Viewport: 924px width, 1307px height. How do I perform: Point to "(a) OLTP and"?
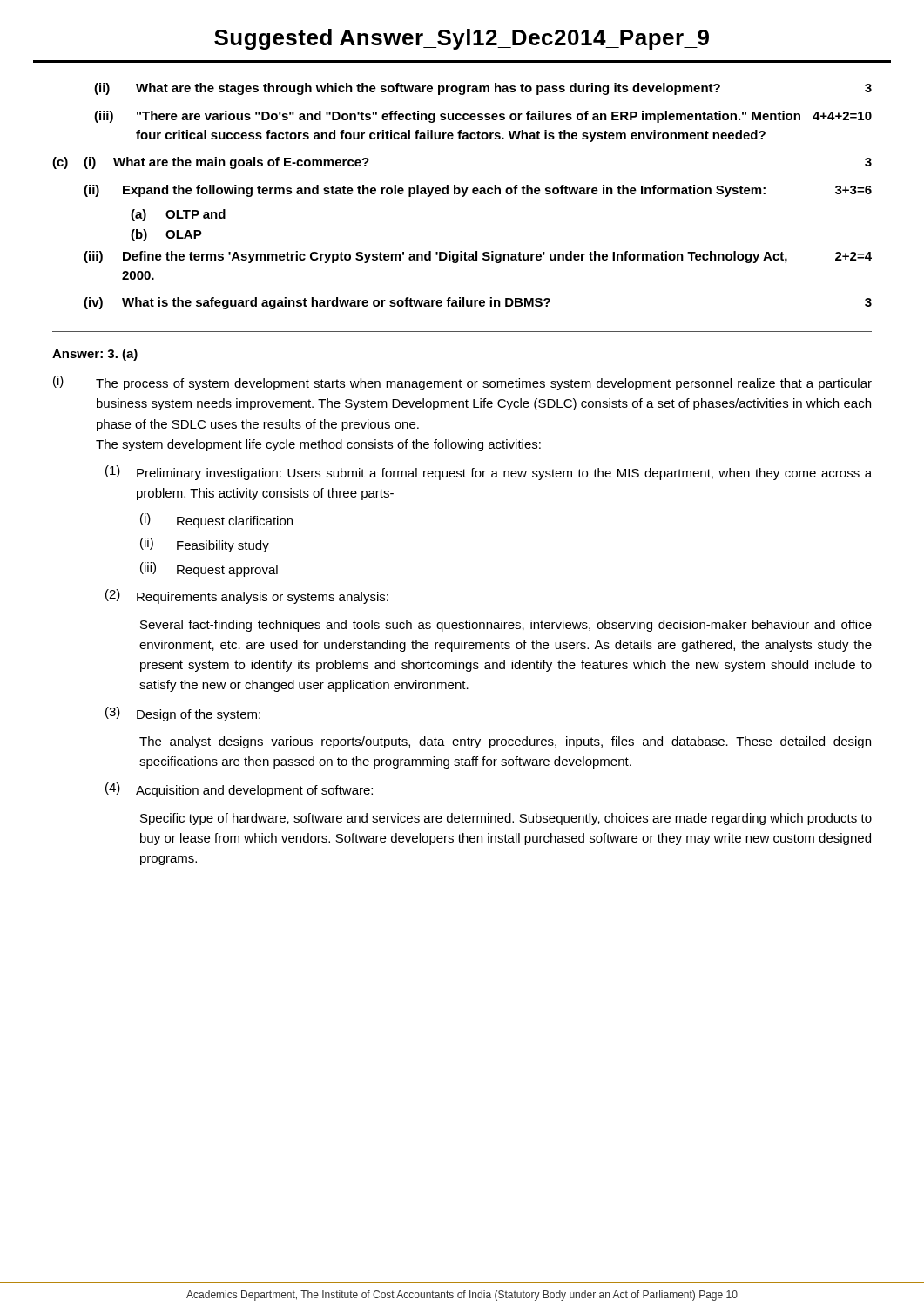[x=178, y=215]
